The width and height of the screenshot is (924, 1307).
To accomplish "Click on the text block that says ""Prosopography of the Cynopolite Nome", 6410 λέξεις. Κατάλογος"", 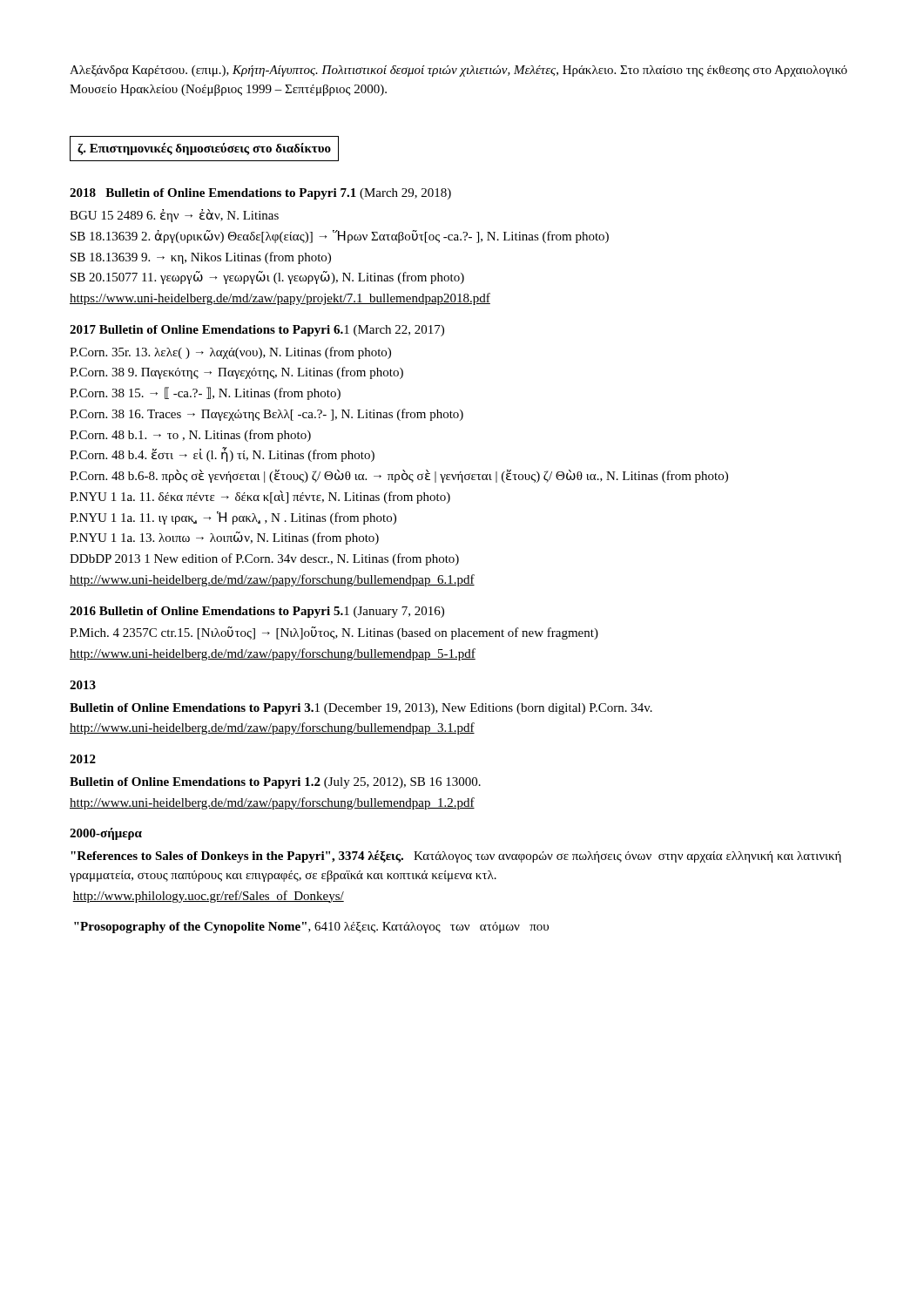I will pos(309,926).
